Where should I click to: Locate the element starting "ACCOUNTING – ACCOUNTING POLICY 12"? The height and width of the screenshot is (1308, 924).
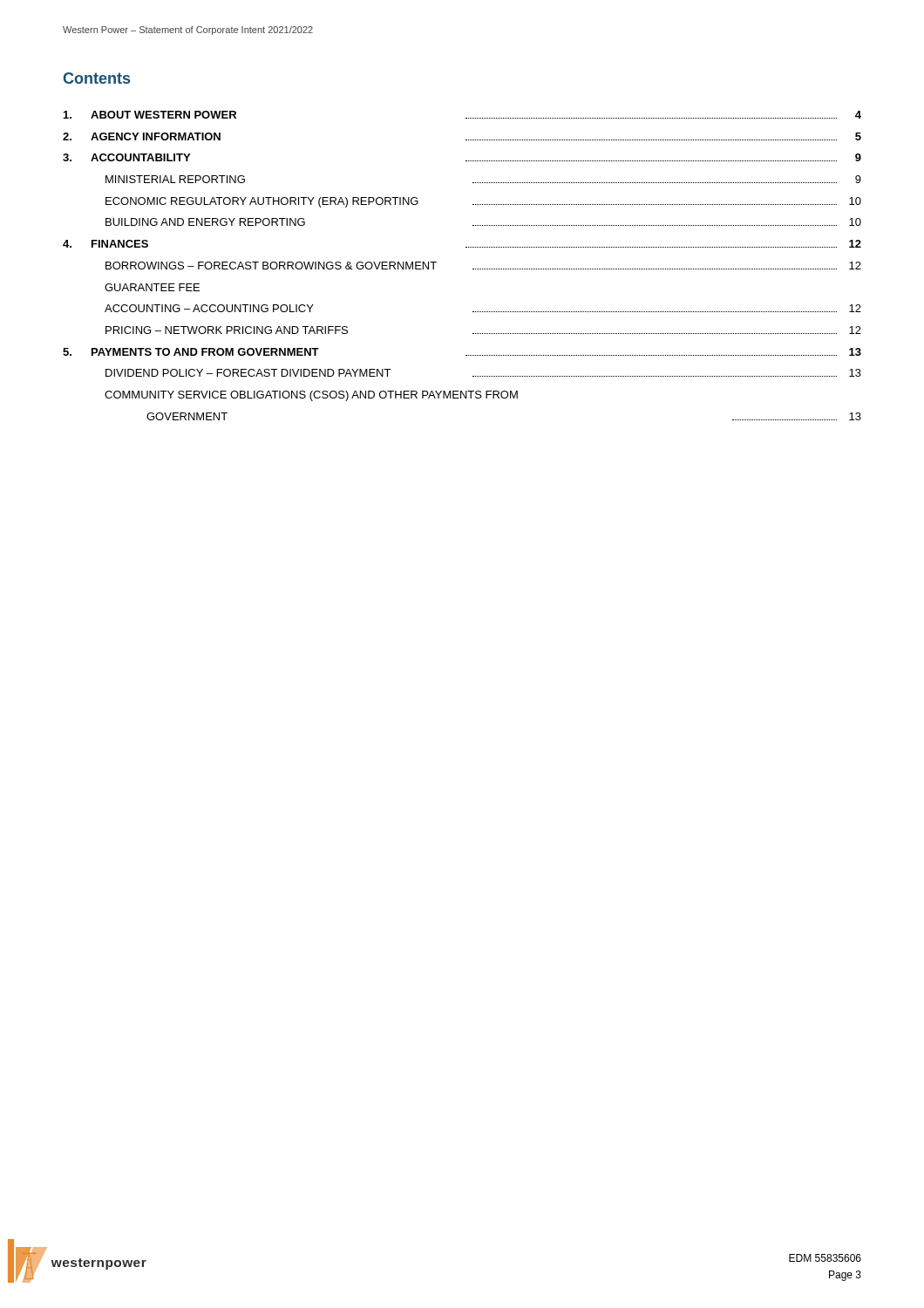click(483, 309)
